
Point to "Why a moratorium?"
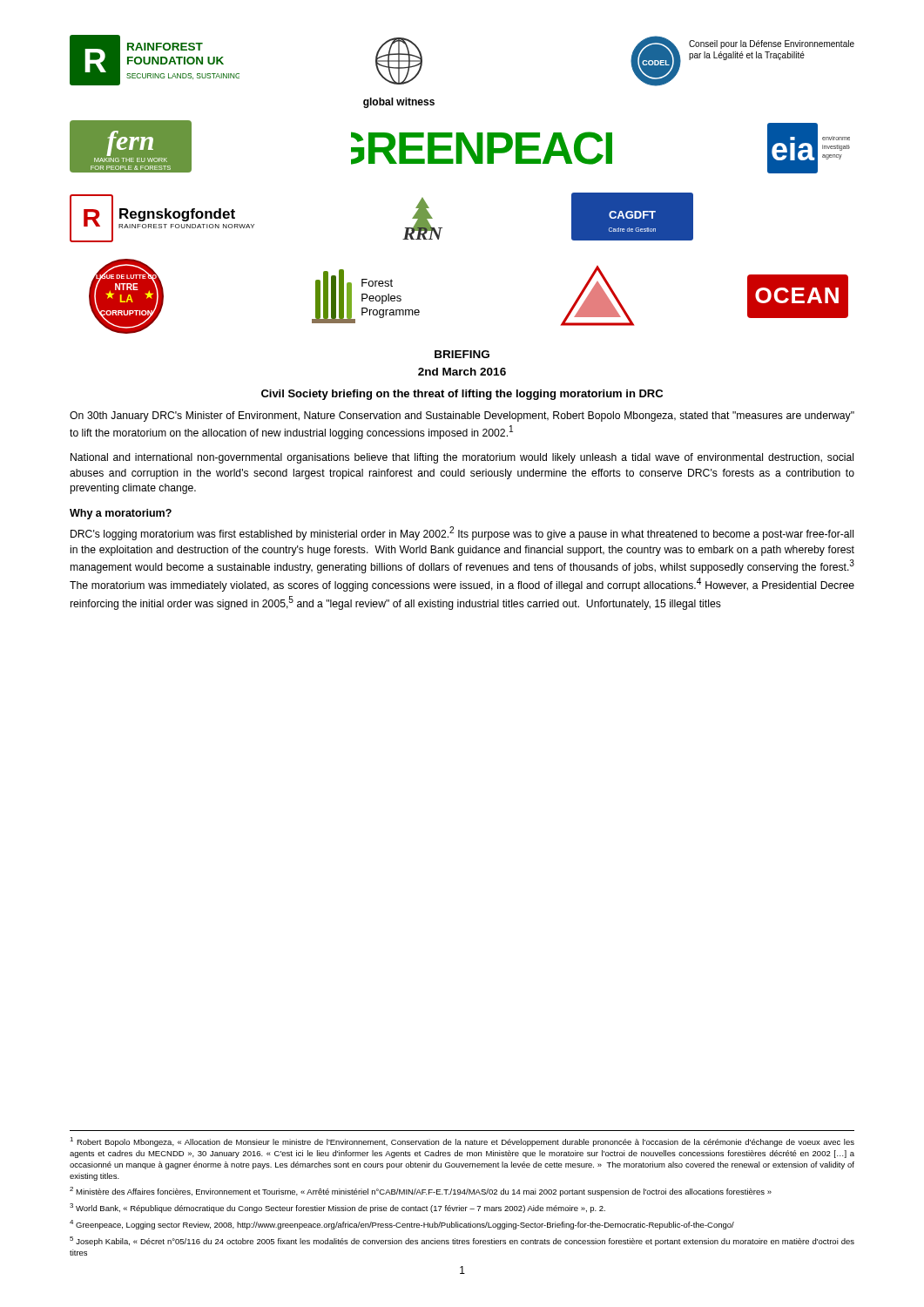point(121,513)
